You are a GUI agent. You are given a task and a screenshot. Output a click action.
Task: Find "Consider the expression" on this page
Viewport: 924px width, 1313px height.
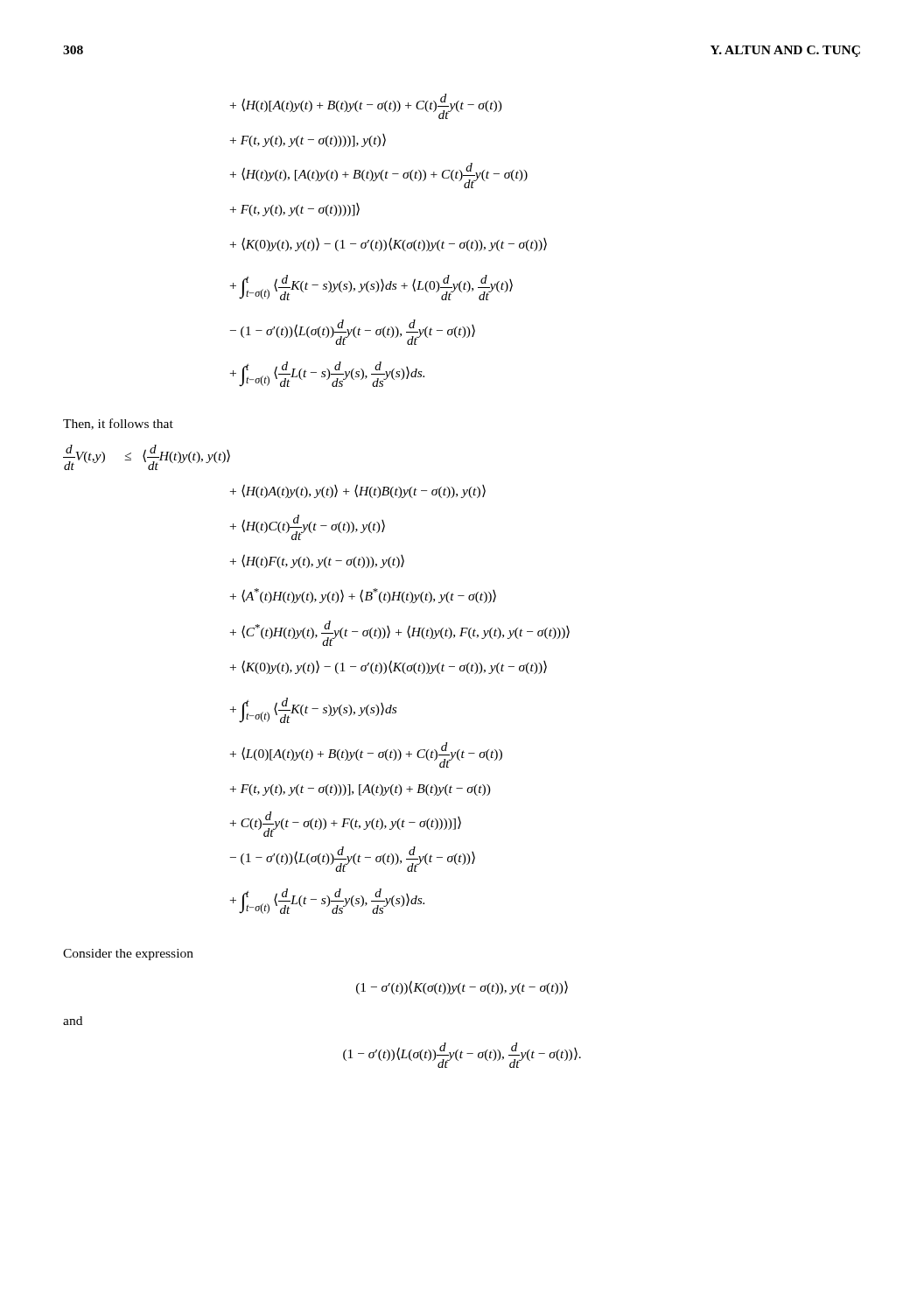click(128, 953)
